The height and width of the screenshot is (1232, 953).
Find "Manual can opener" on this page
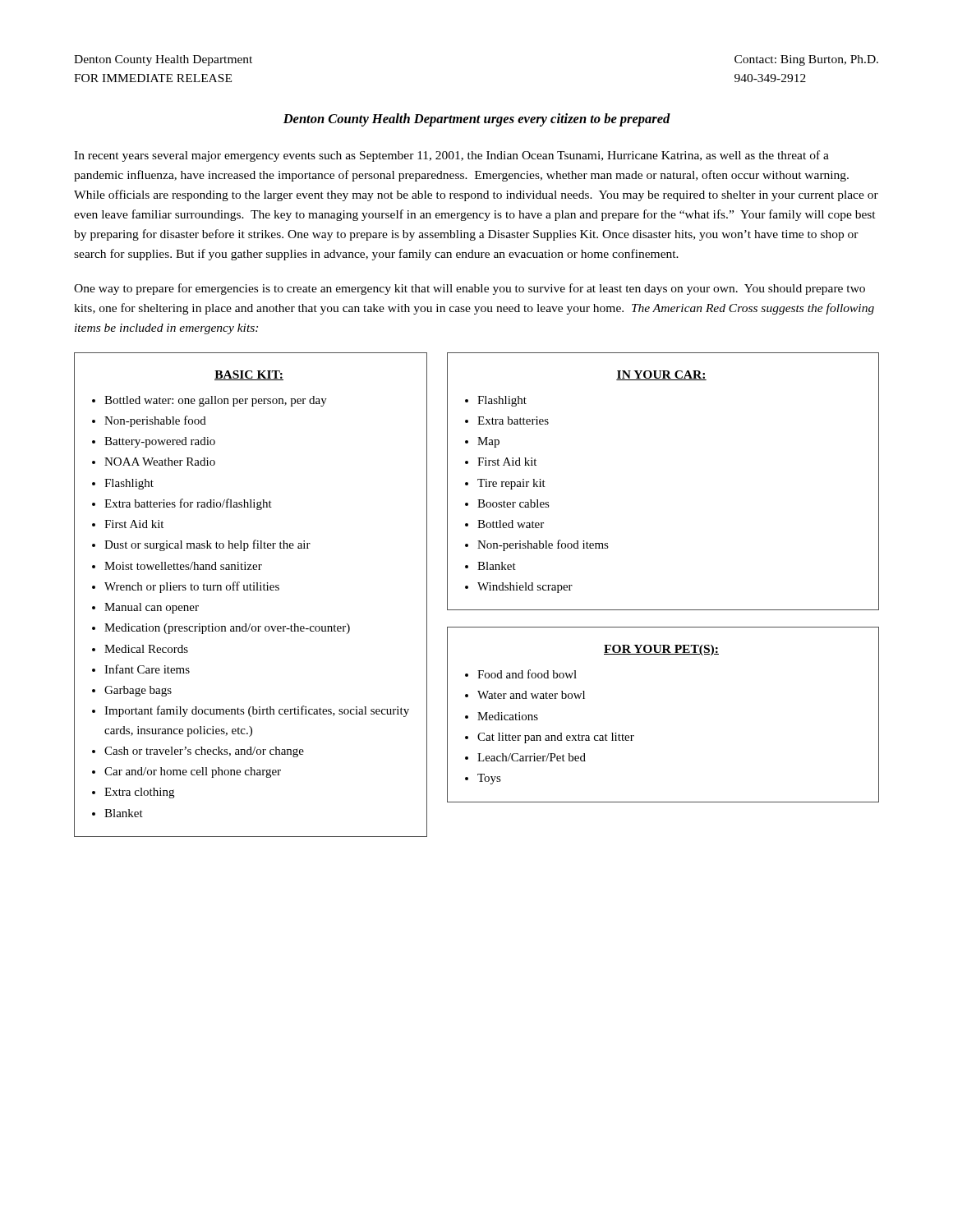click(152, 607)
